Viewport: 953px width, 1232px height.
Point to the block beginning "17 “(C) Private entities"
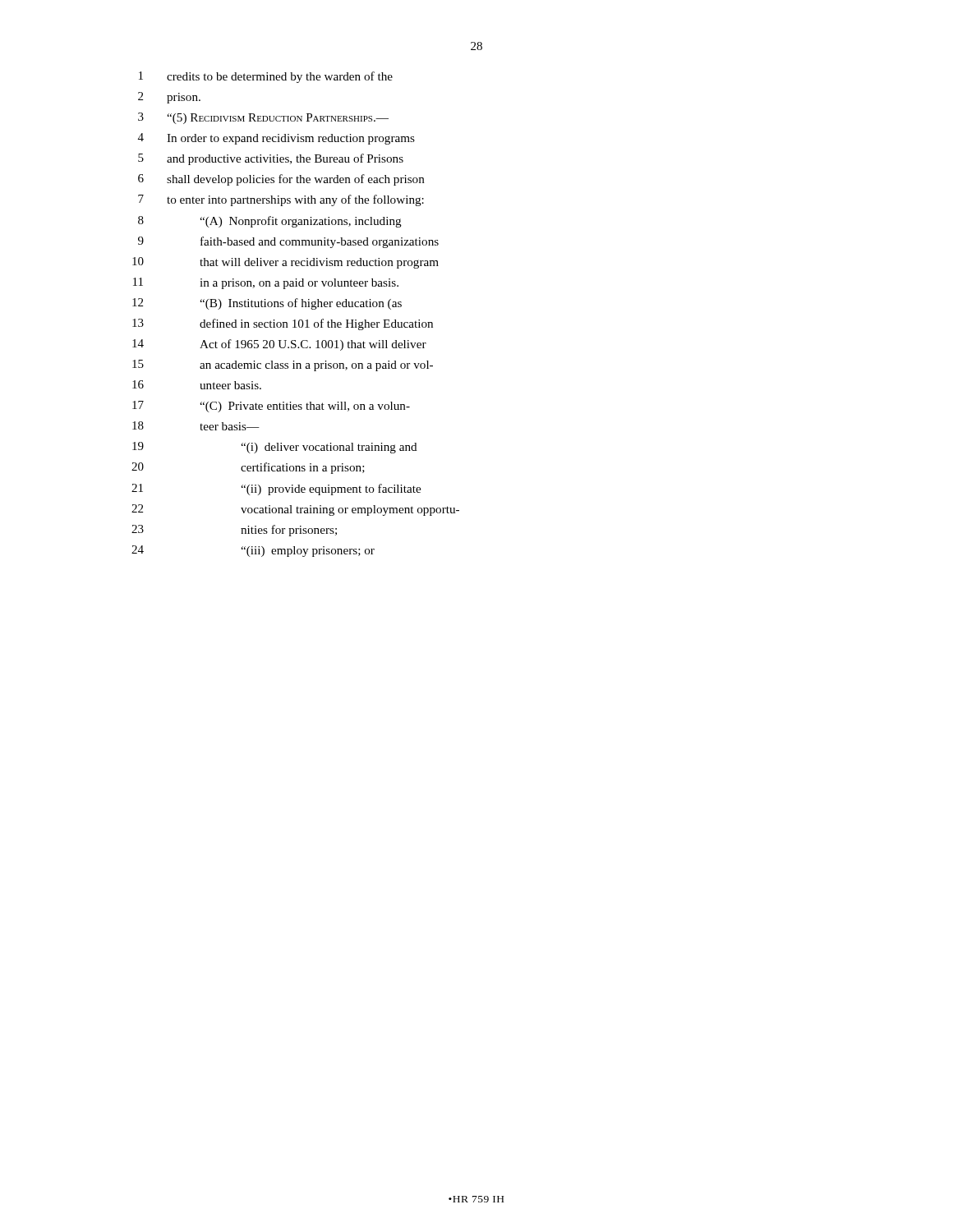271,407
